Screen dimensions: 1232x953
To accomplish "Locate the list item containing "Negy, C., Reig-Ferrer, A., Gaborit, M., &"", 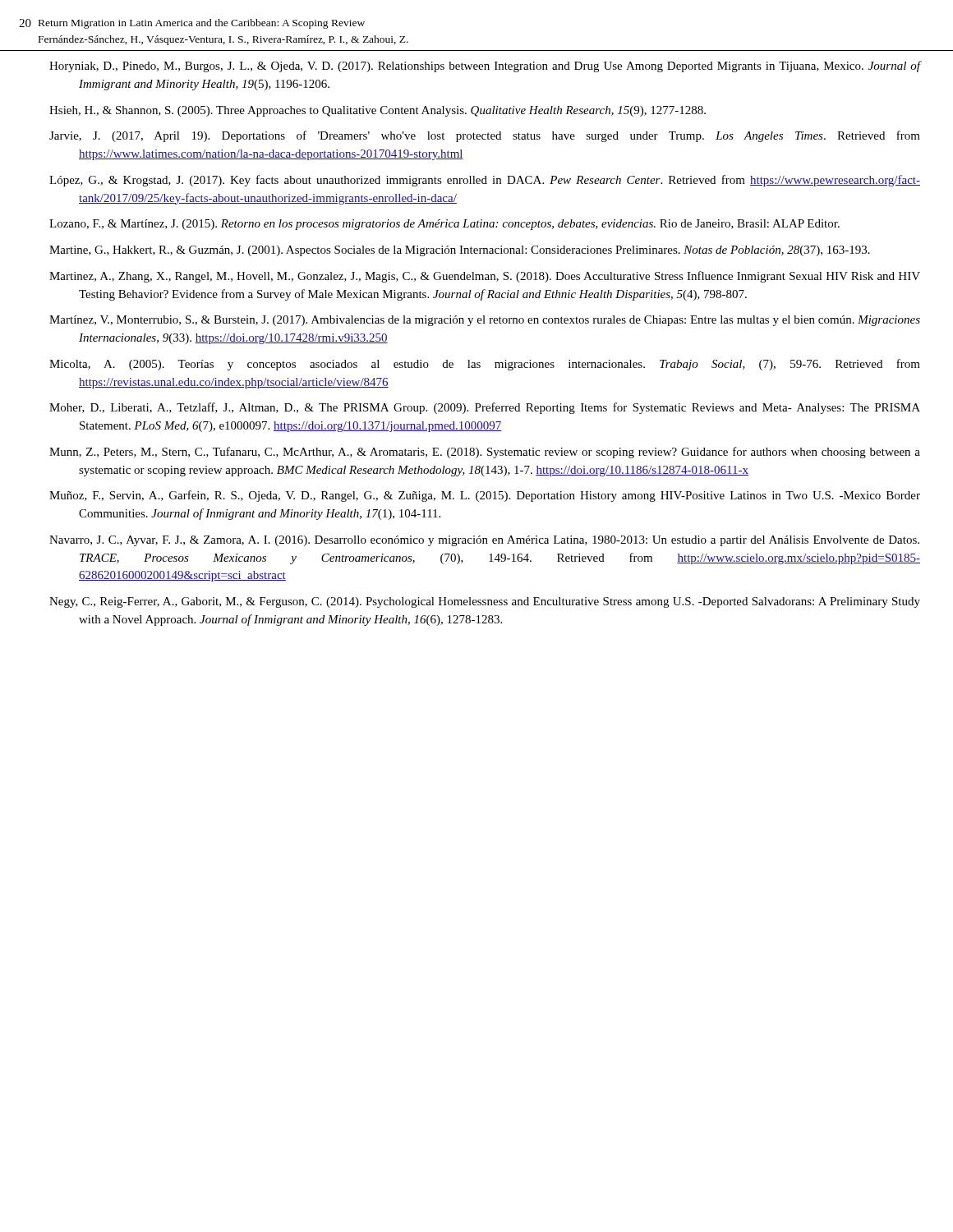I will [485, 610].
